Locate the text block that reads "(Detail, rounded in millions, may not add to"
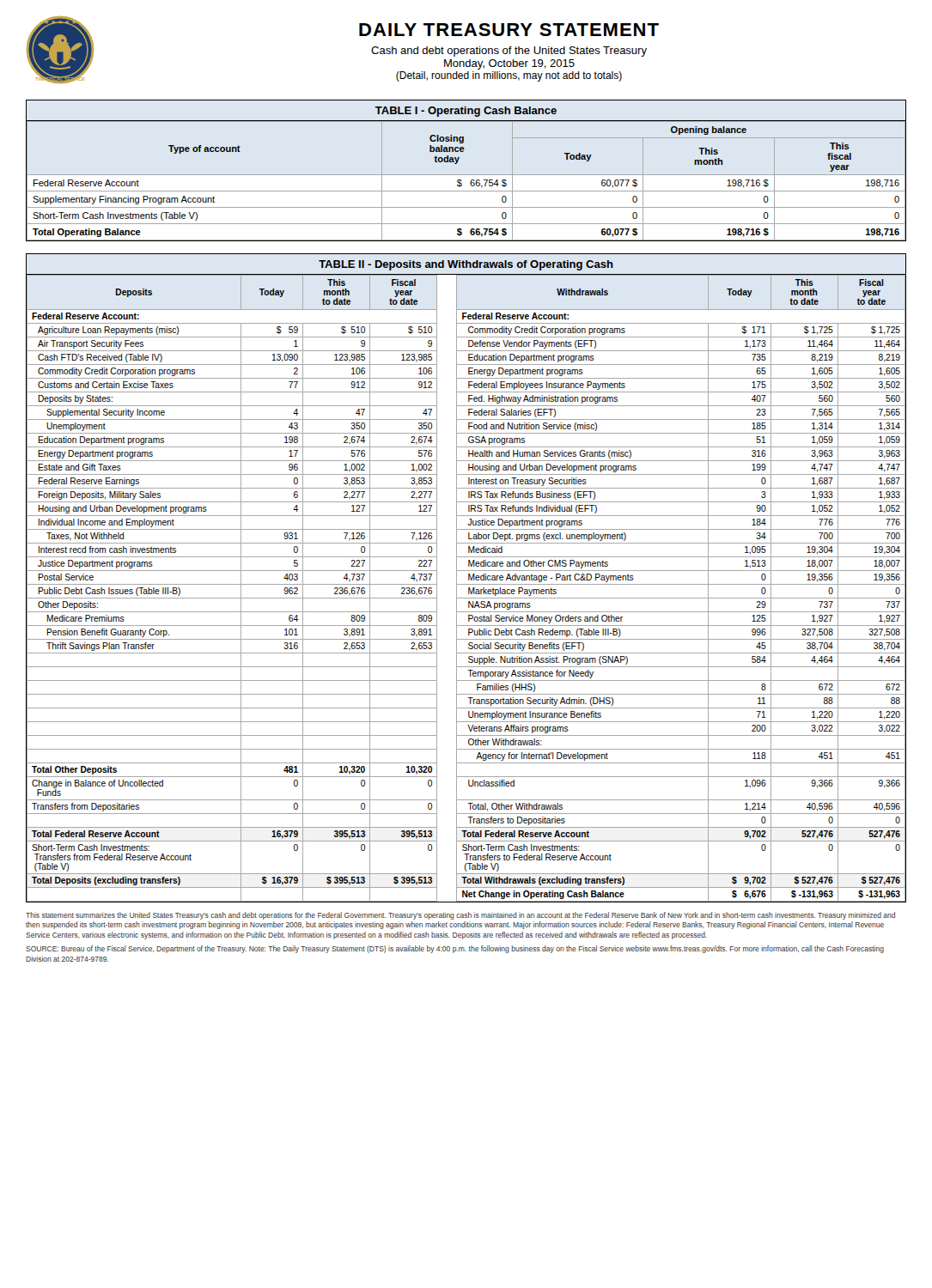Viewport: 932px width, 1288px height. [x=509, y=76]
